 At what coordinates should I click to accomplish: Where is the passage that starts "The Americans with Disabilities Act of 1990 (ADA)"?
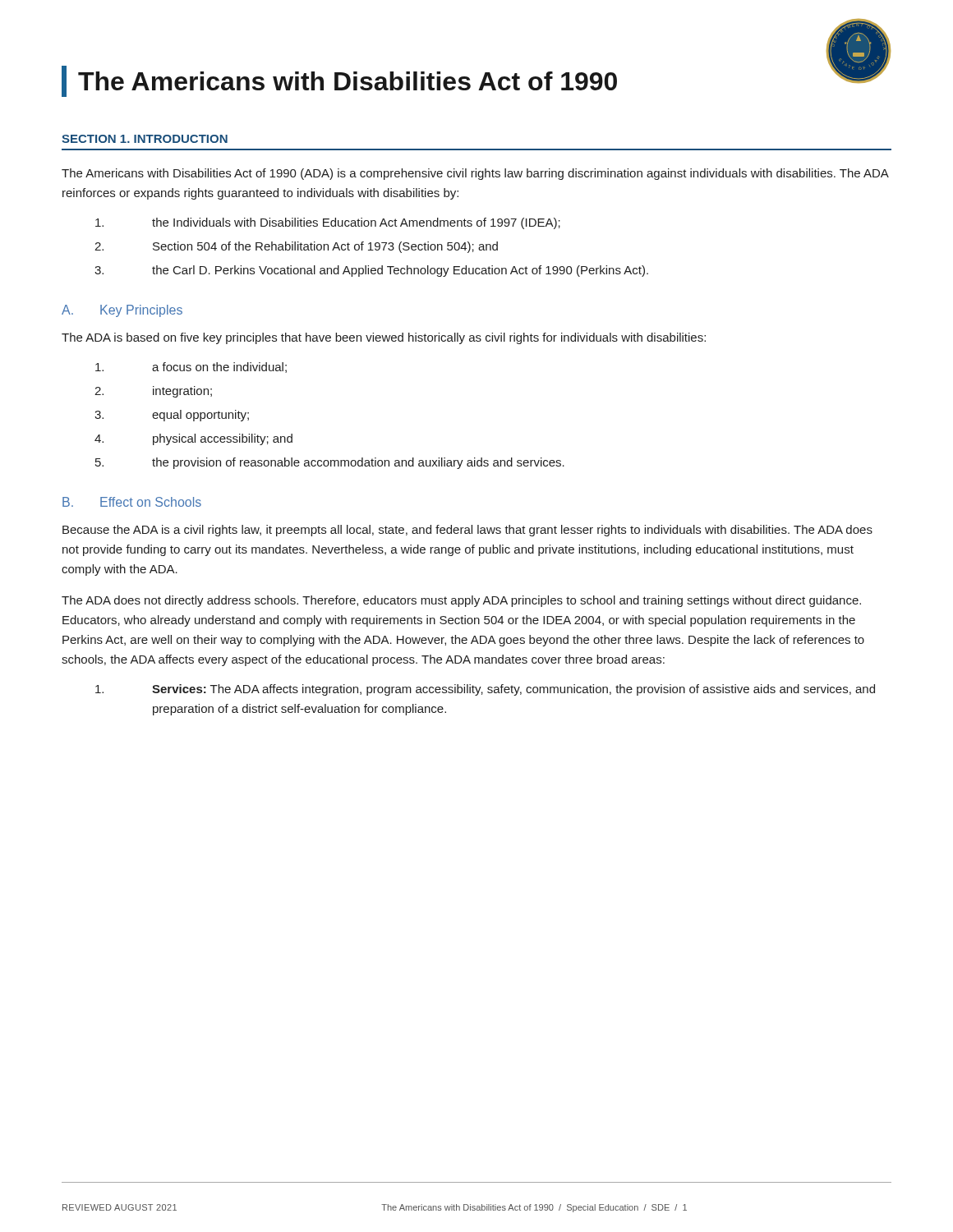click(x=475, y=183)
